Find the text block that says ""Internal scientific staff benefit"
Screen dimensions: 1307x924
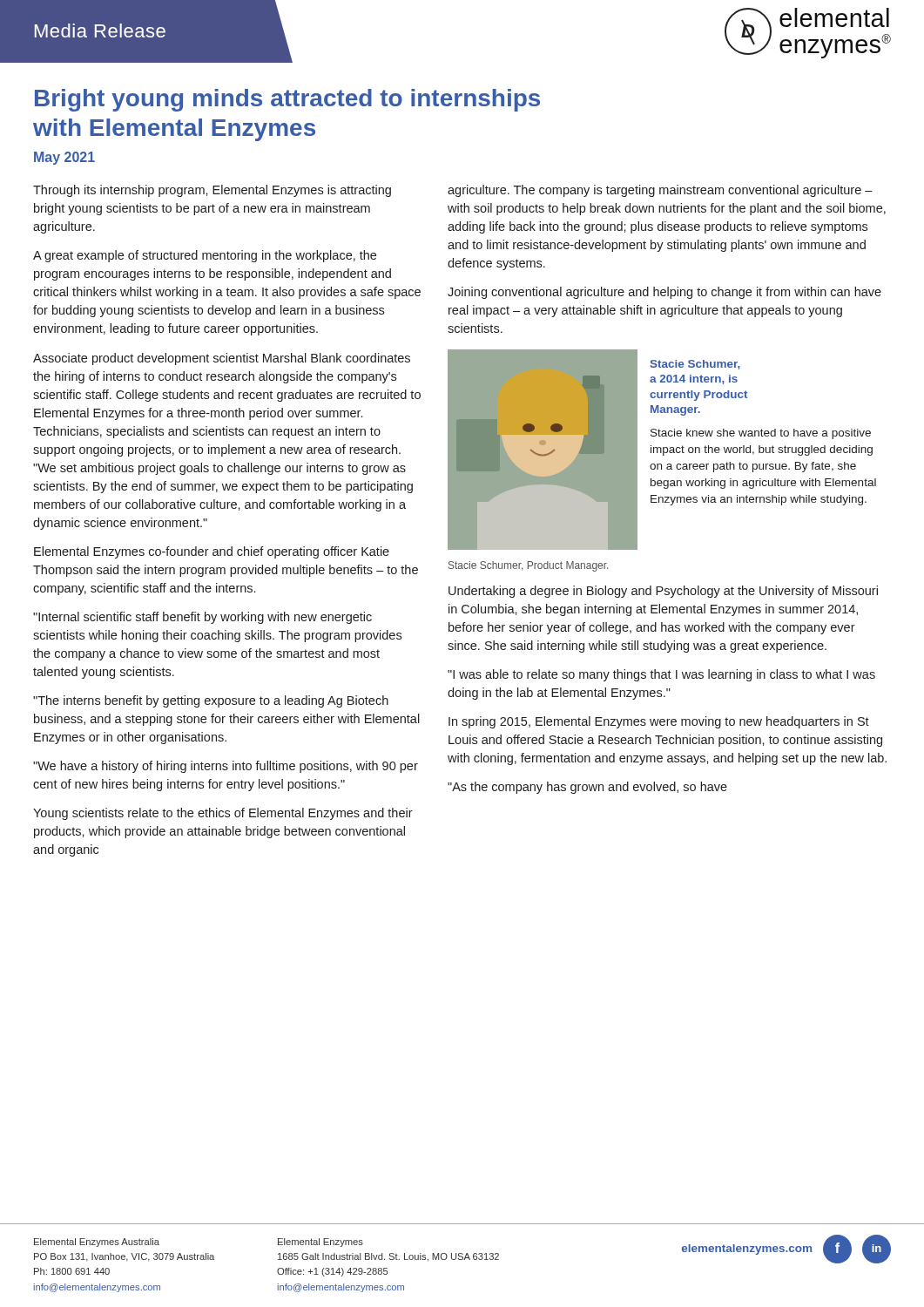218,644
